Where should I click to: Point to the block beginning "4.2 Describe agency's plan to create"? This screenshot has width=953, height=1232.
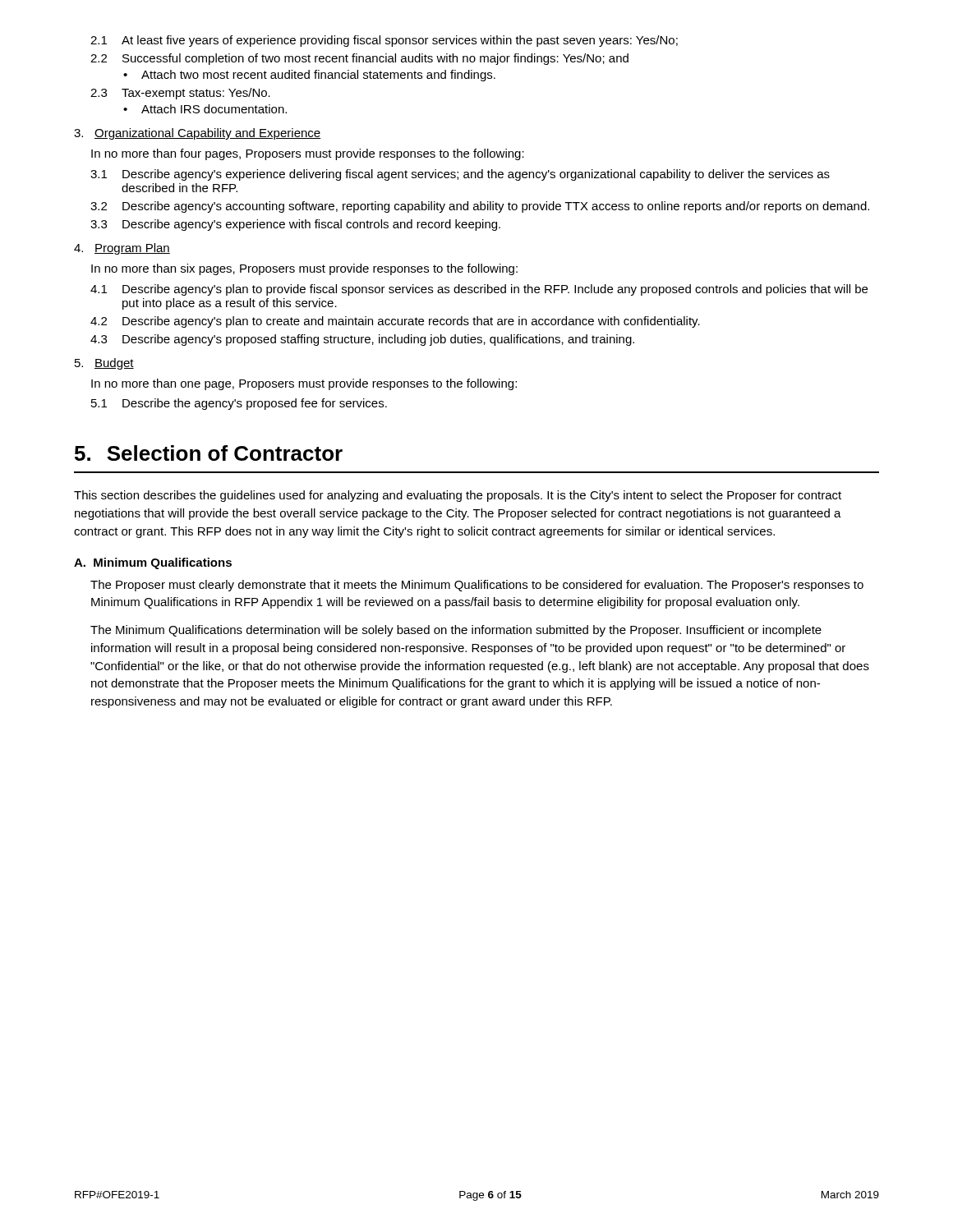click(395, 320)
